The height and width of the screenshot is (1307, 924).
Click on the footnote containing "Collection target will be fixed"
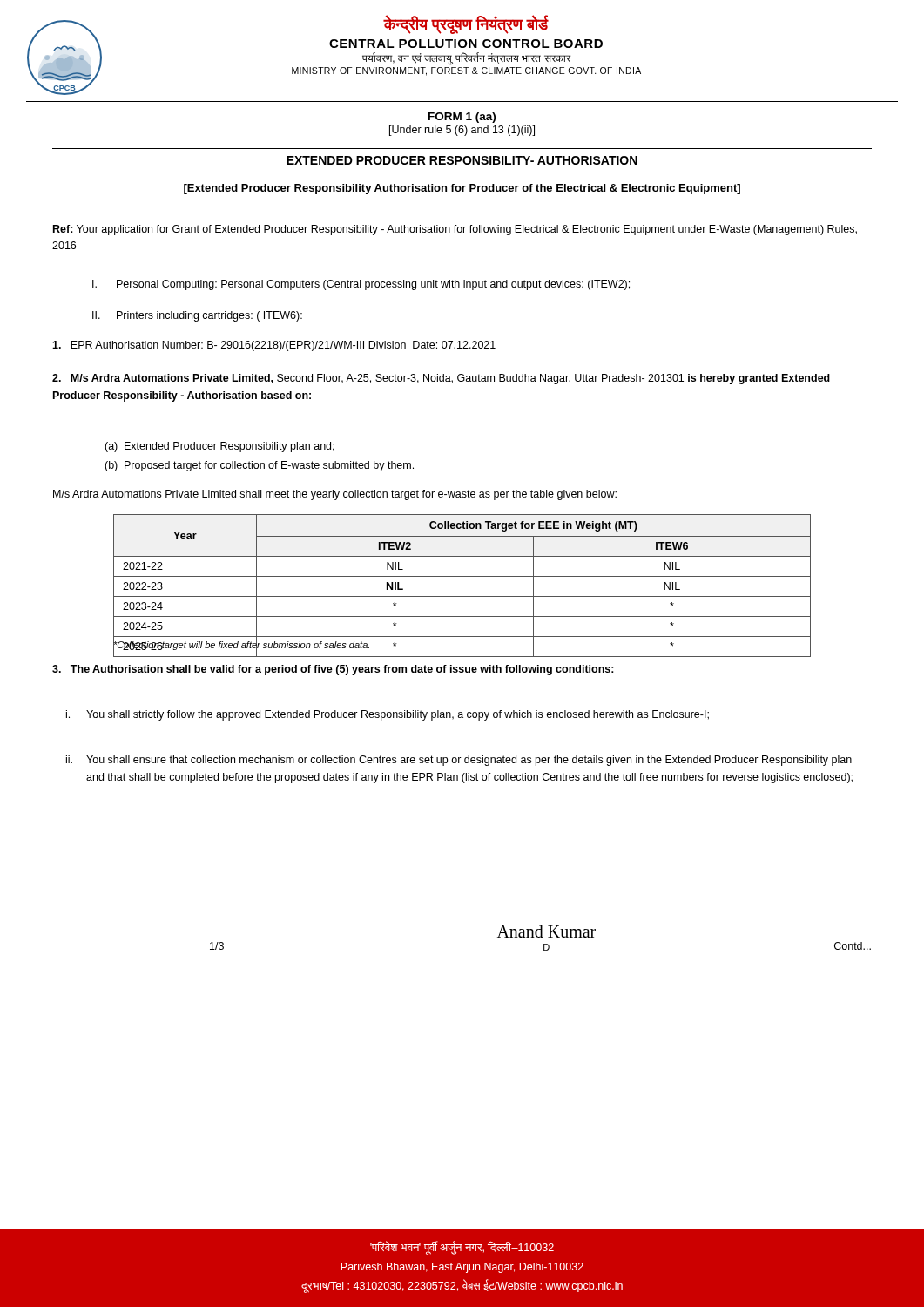242,645
